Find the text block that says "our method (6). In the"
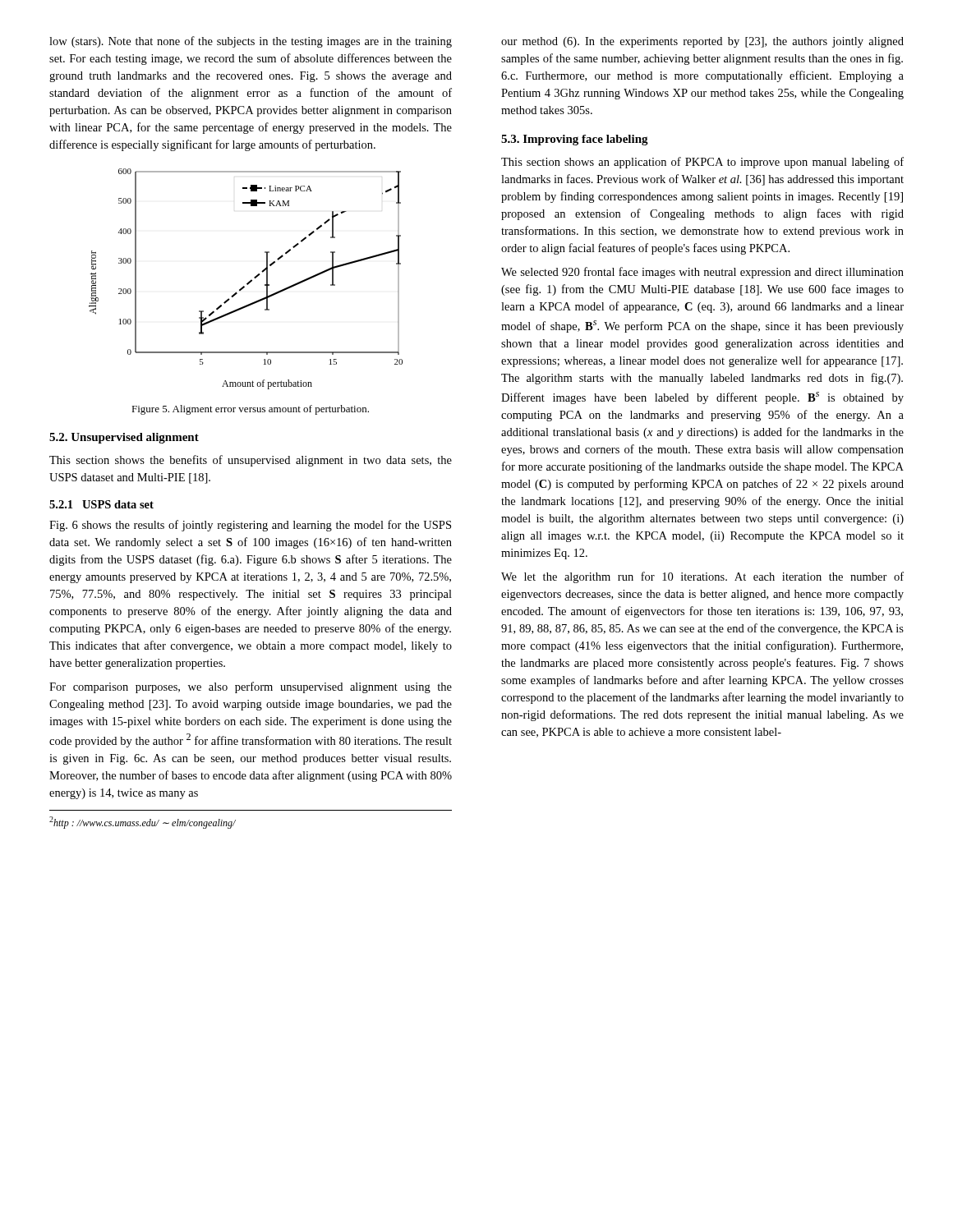Screen dimensions: 1232x953 (x=702, y=76)
